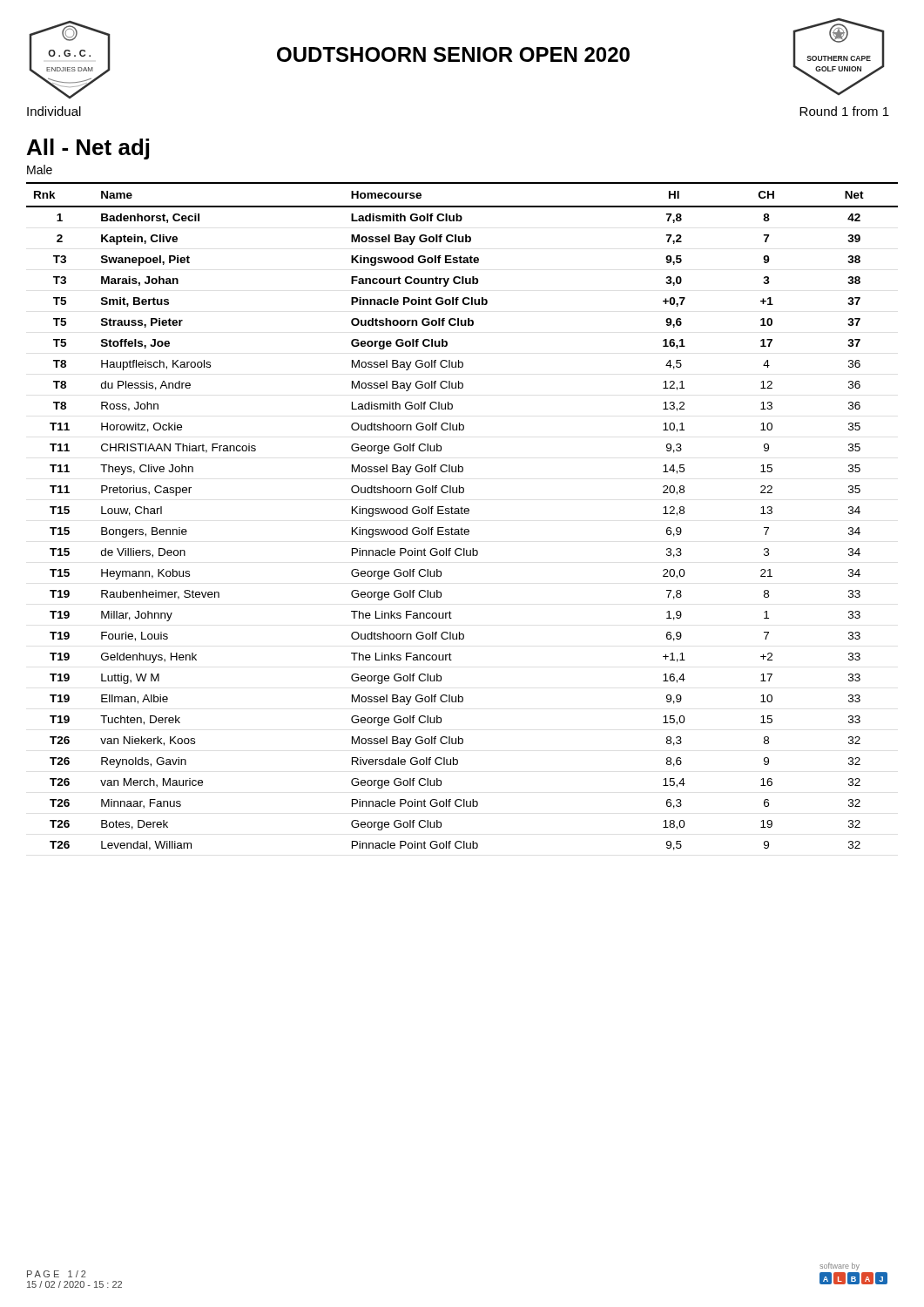Click where it says "All - Net adj"
The image size is (924, 1307).
[88, 147]
